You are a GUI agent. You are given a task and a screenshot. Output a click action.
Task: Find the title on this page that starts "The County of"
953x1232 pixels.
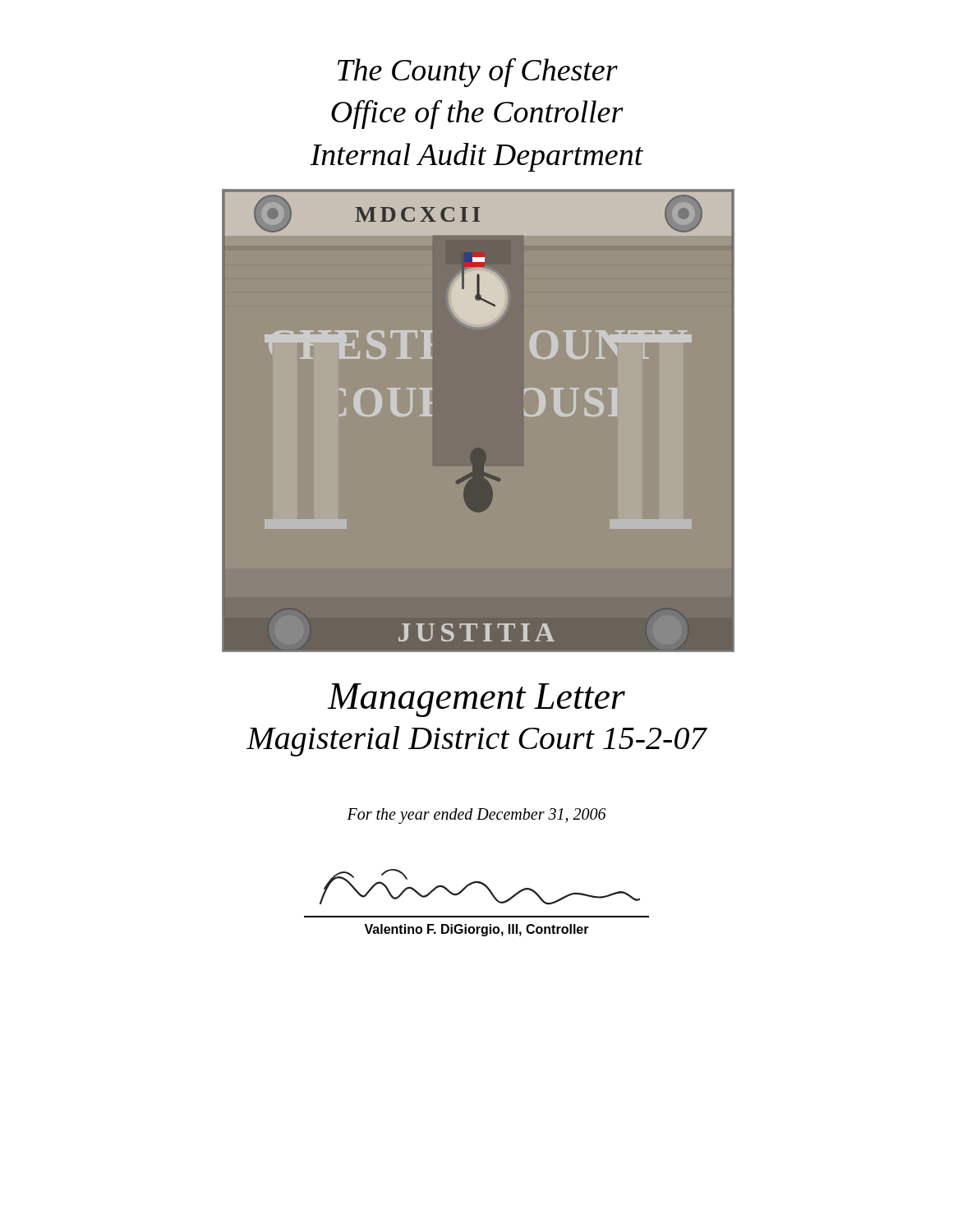coord(476,112)
